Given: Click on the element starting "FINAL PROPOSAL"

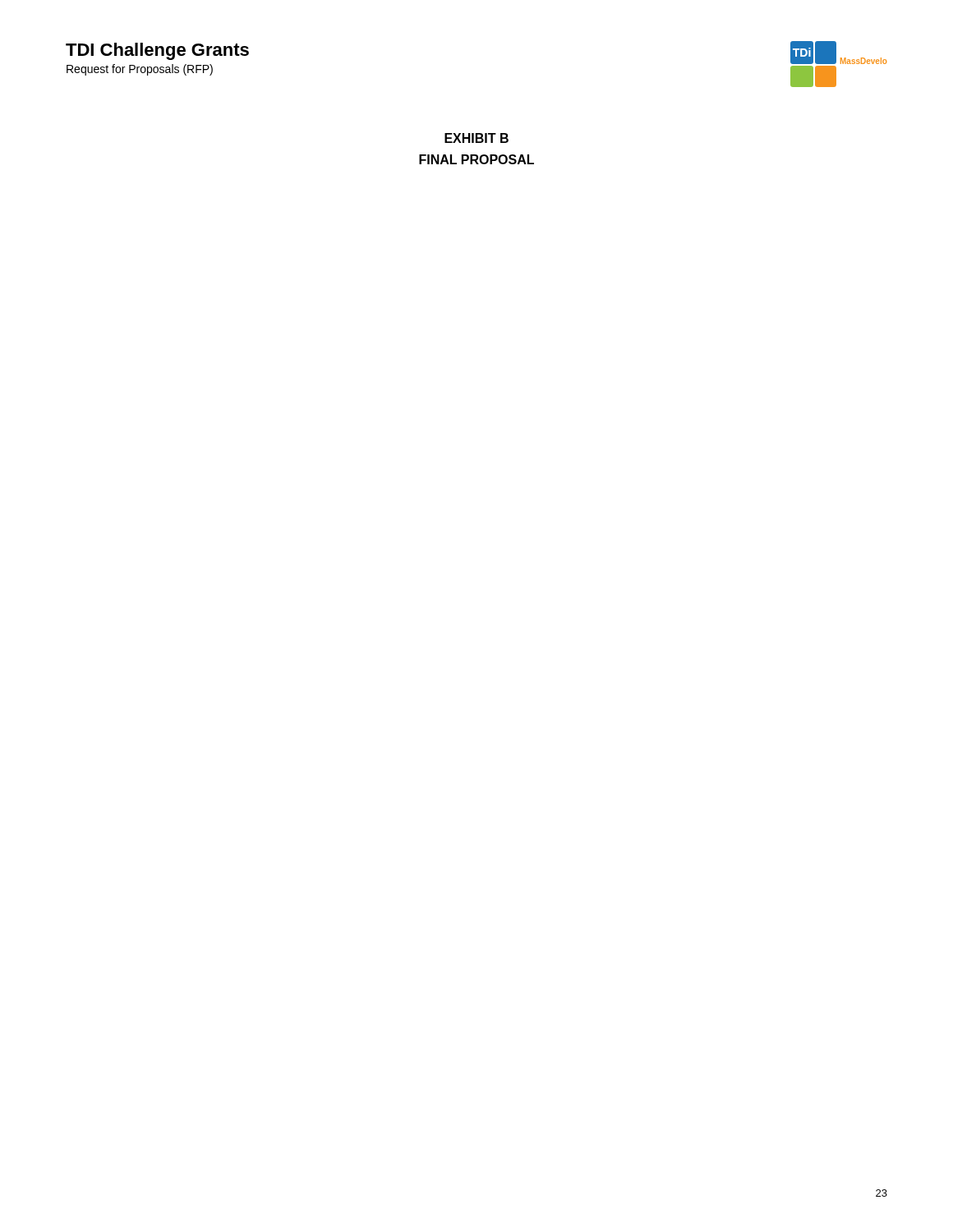Looking at the screenshot, I should [x=476, y=160].
